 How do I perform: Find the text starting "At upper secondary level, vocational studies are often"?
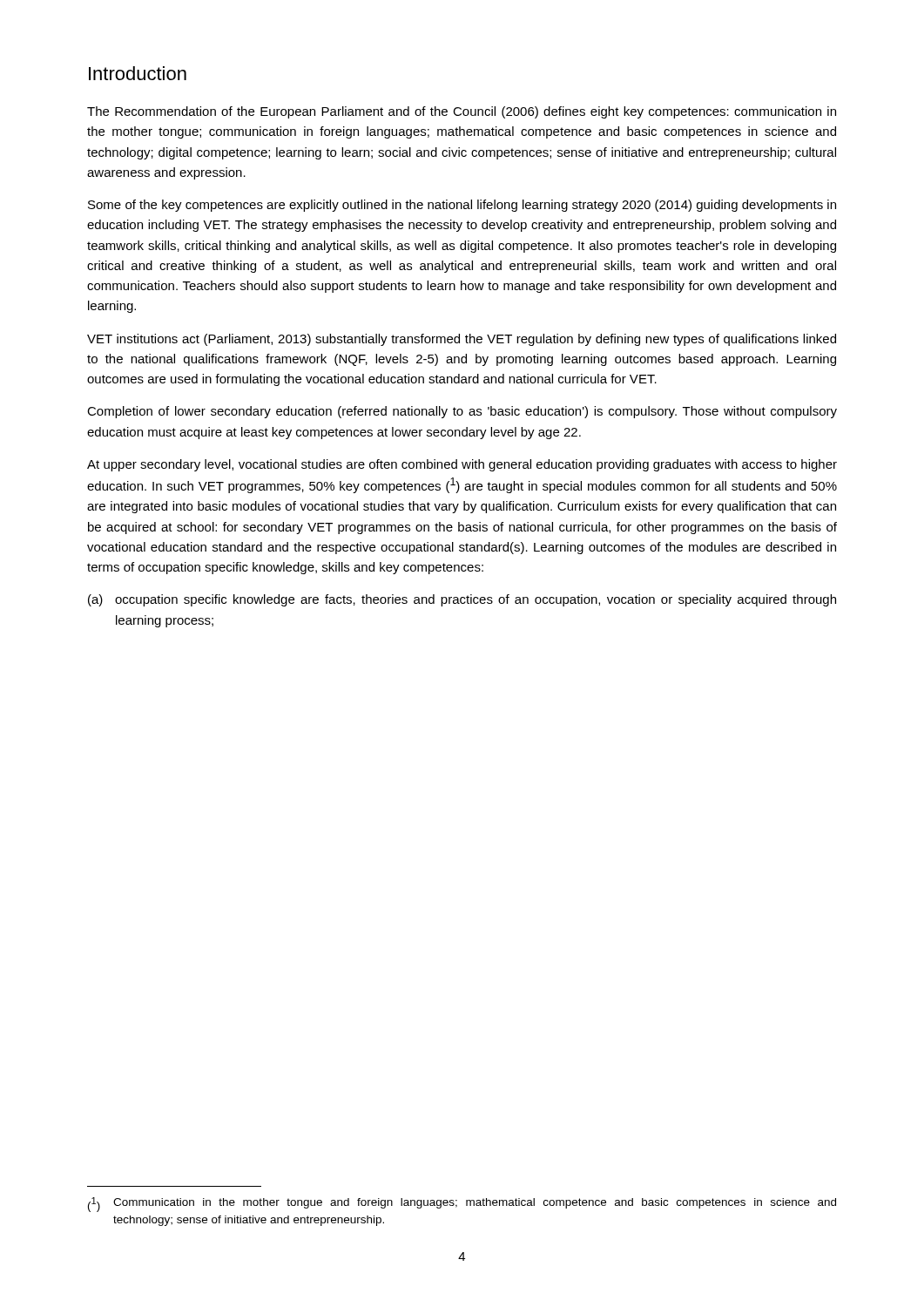point(462,515)
